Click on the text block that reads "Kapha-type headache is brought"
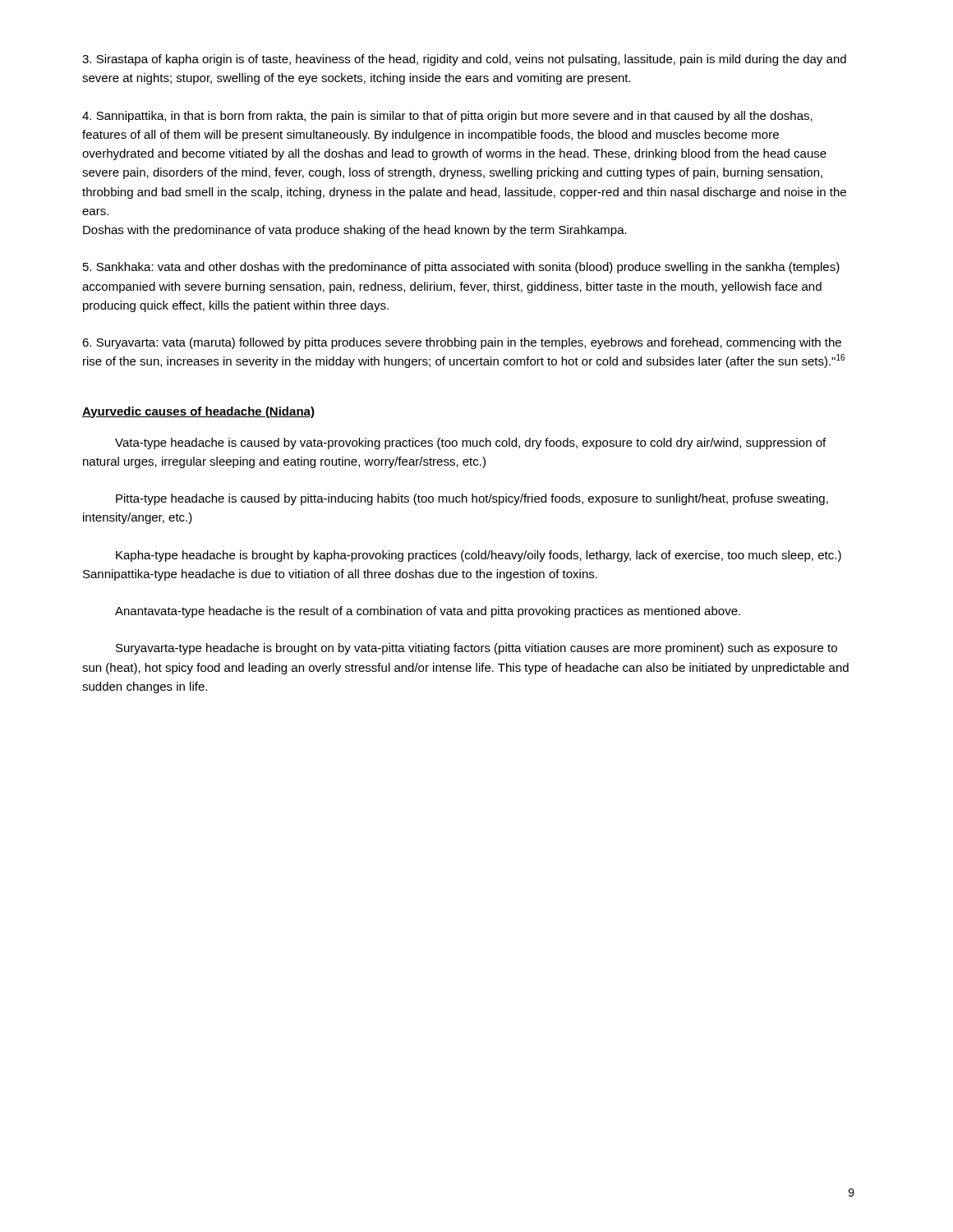 click(x=462, y=564)
